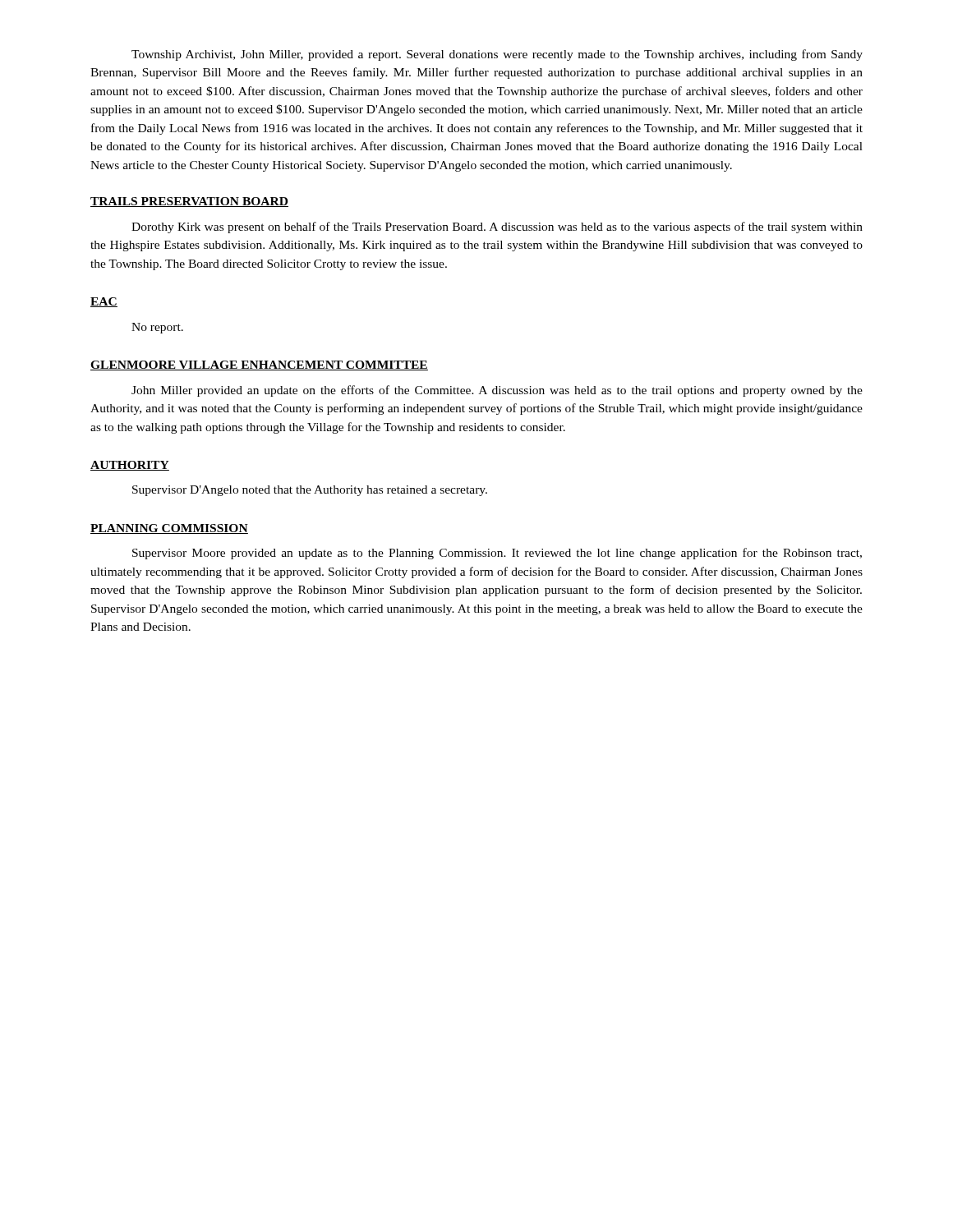Point to the text block starting "John Miller provided an update on"
953x1232 pixels.
coord(476,408)
